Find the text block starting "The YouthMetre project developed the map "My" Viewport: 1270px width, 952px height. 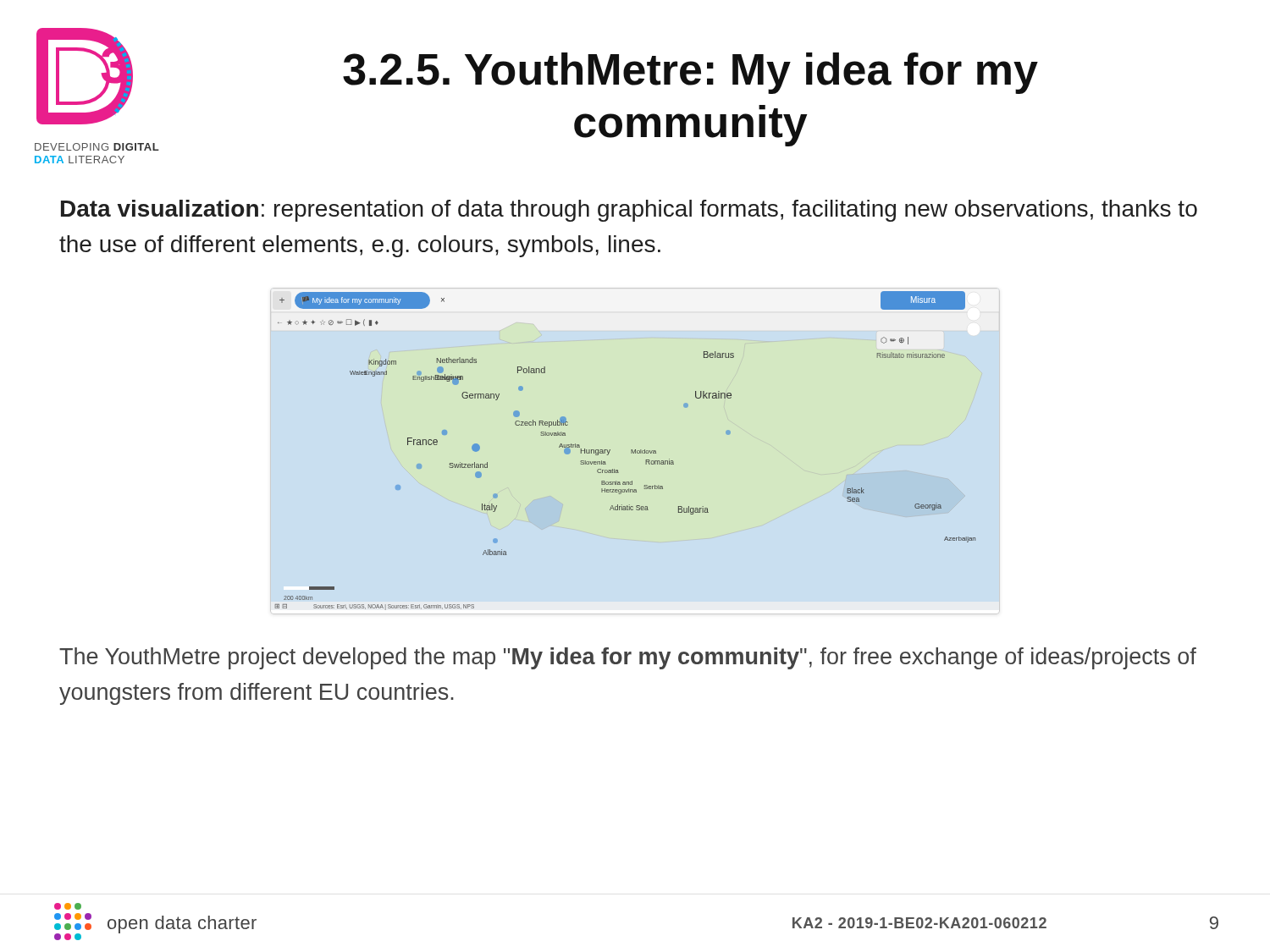628,674
